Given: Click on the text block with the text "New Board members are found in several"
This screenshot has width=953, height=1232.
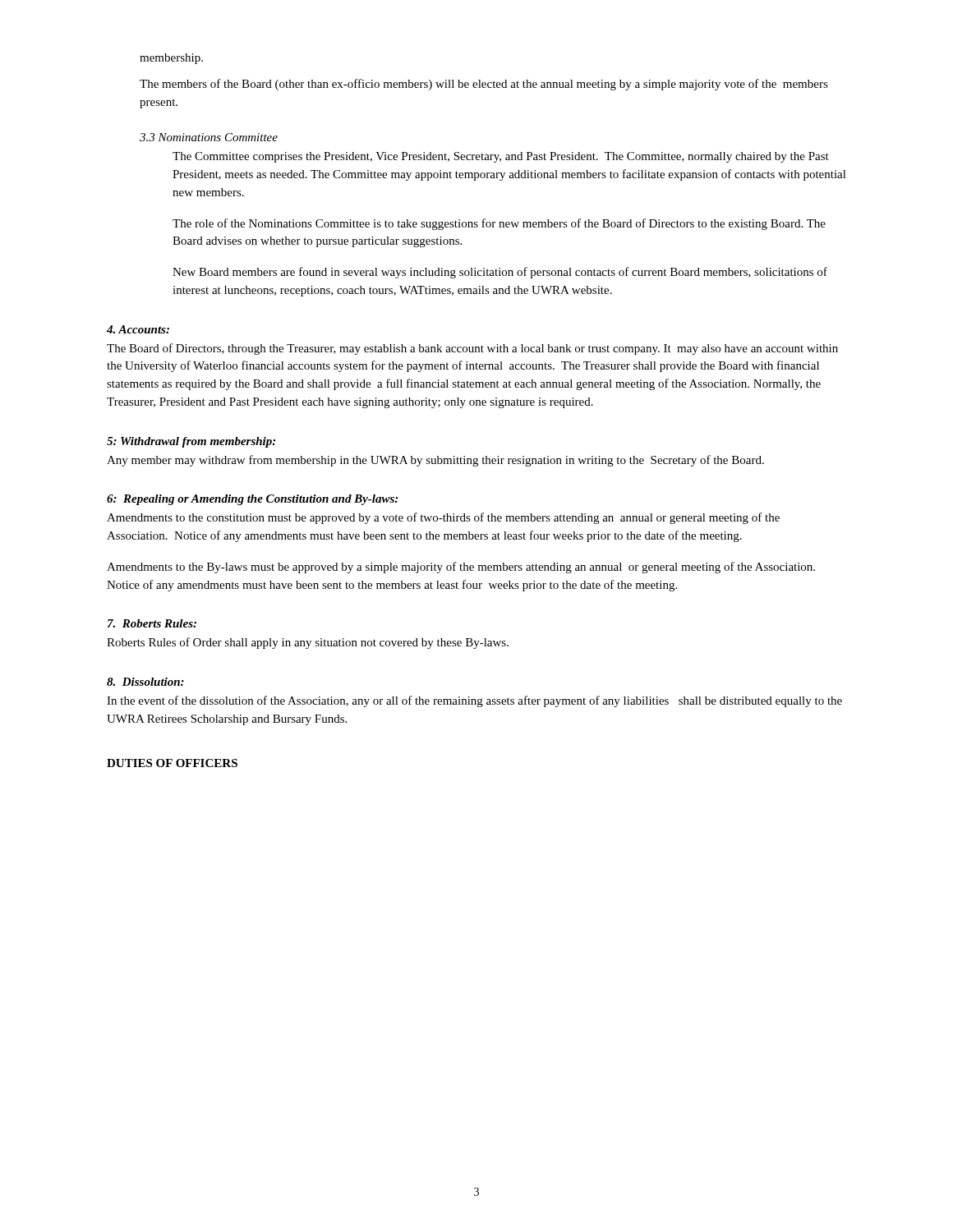Looking at the screenshot, I should coord(509,282).
